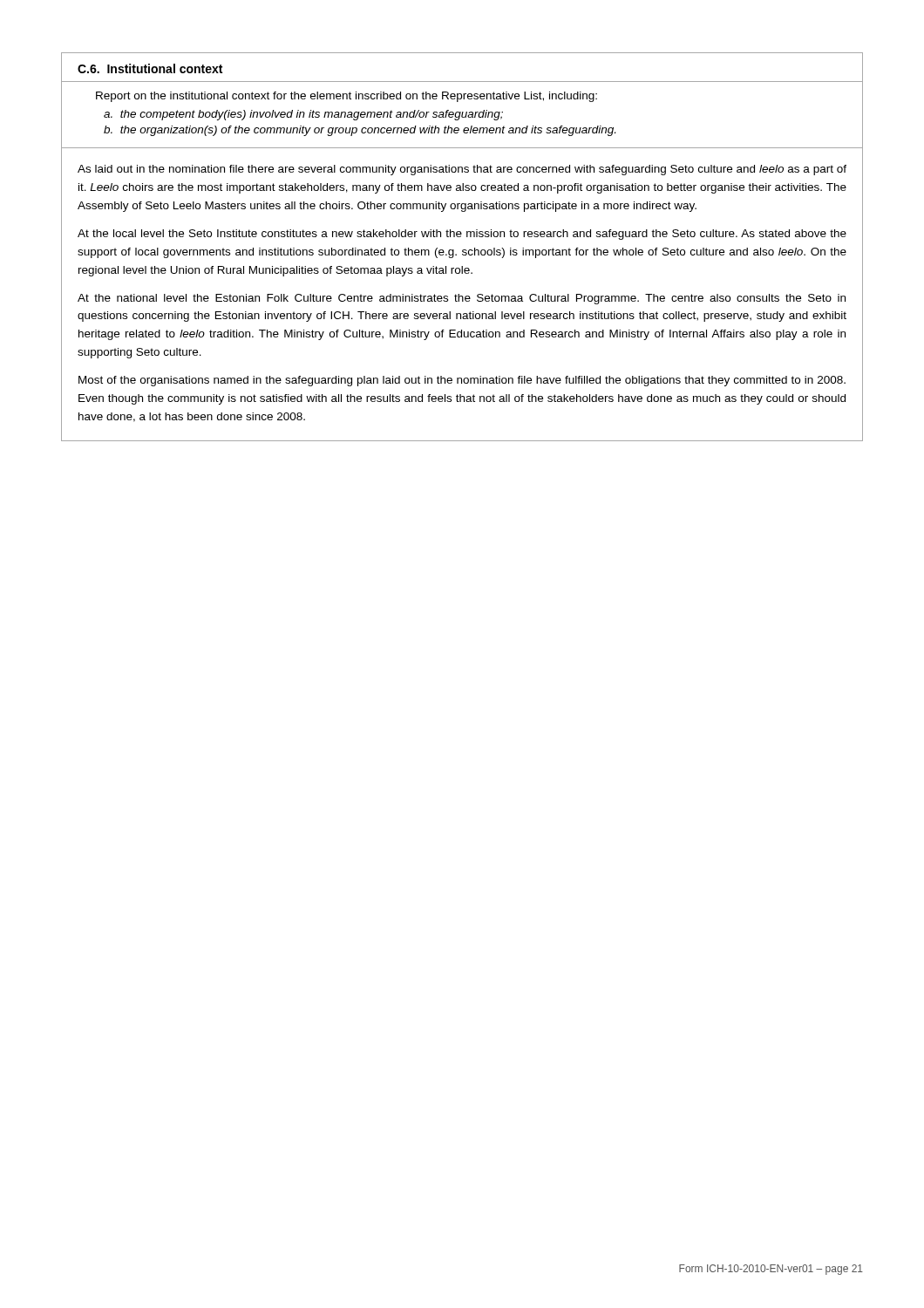The image size is (924, 1308).
Task: Select the element starting "C.6. Institutional context"
Action: [x=150, y=69]
